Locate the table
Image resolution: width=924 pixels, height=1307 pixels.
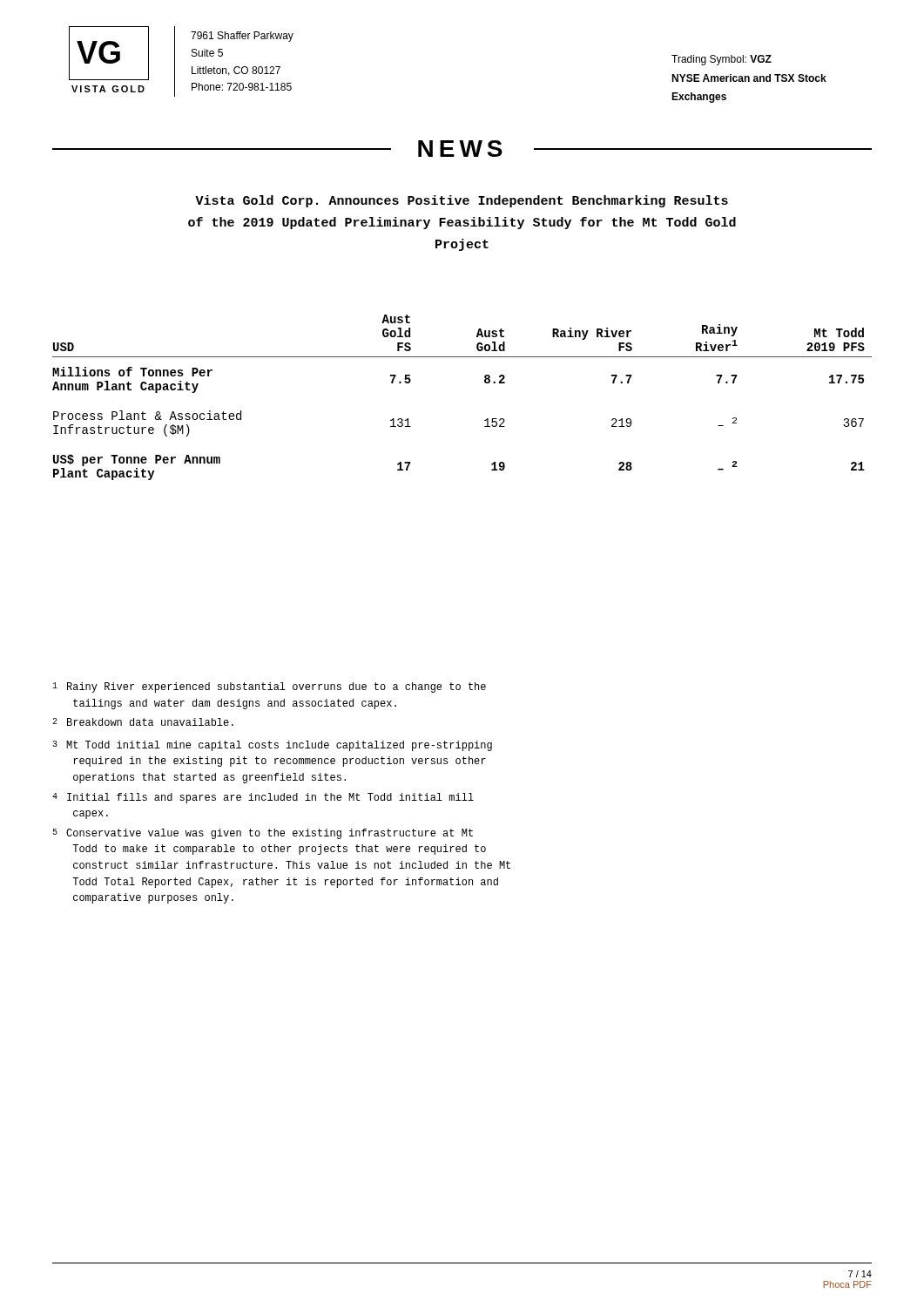tap(462, 397)
